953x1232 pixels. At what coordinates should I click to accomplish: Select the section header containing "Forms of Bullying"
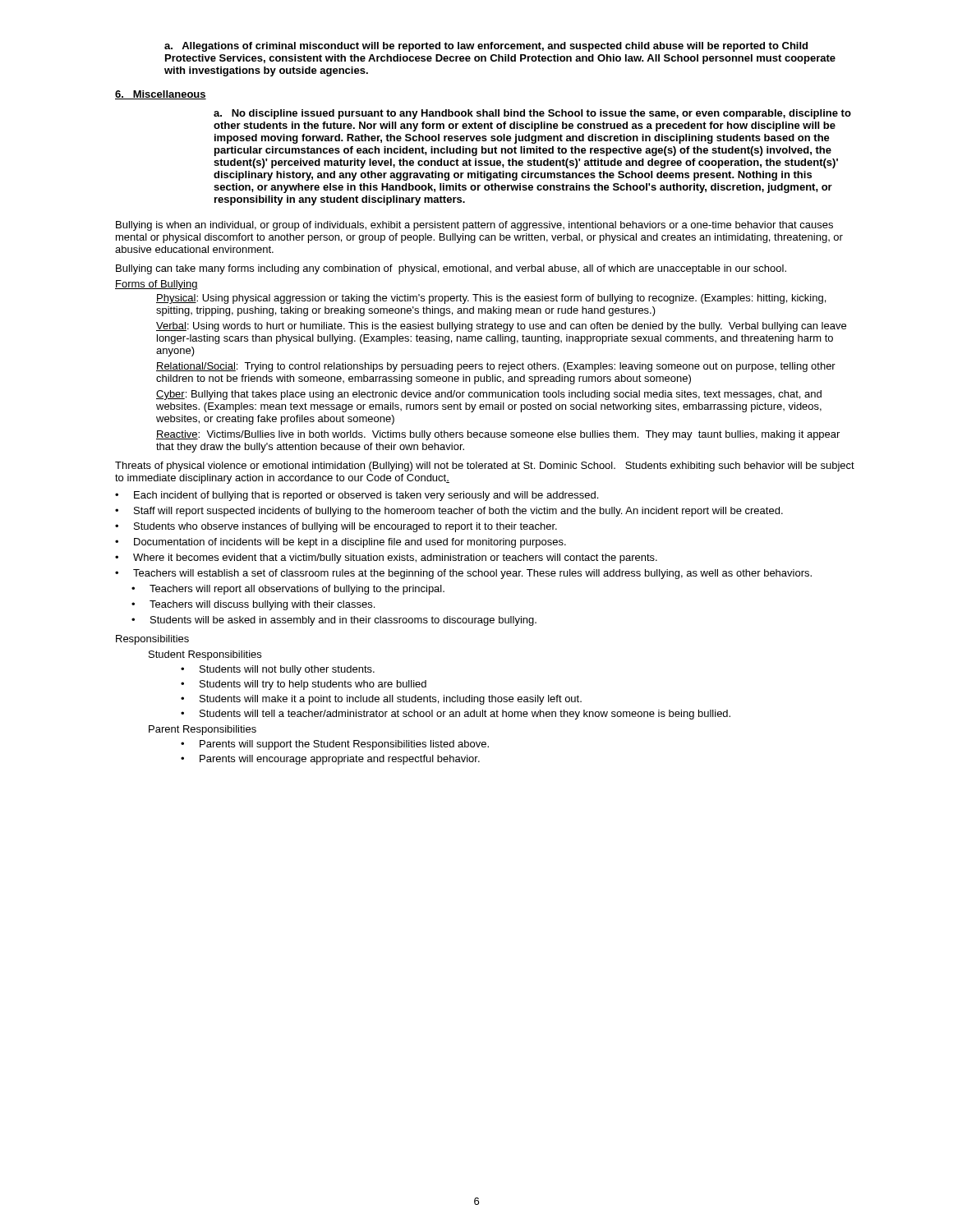tap(156, 284)
